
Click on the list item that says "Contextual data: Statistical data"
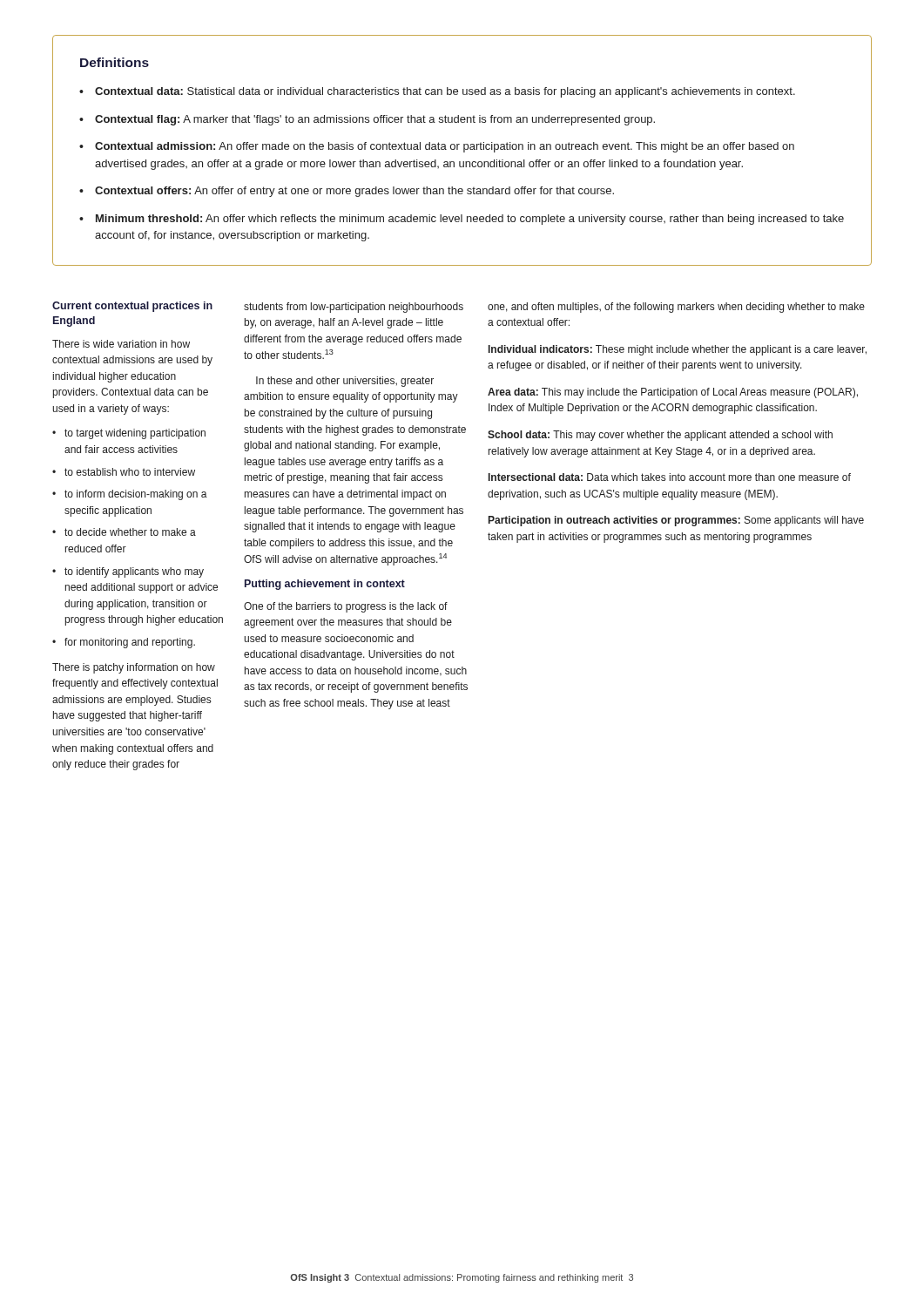point(445,91)
